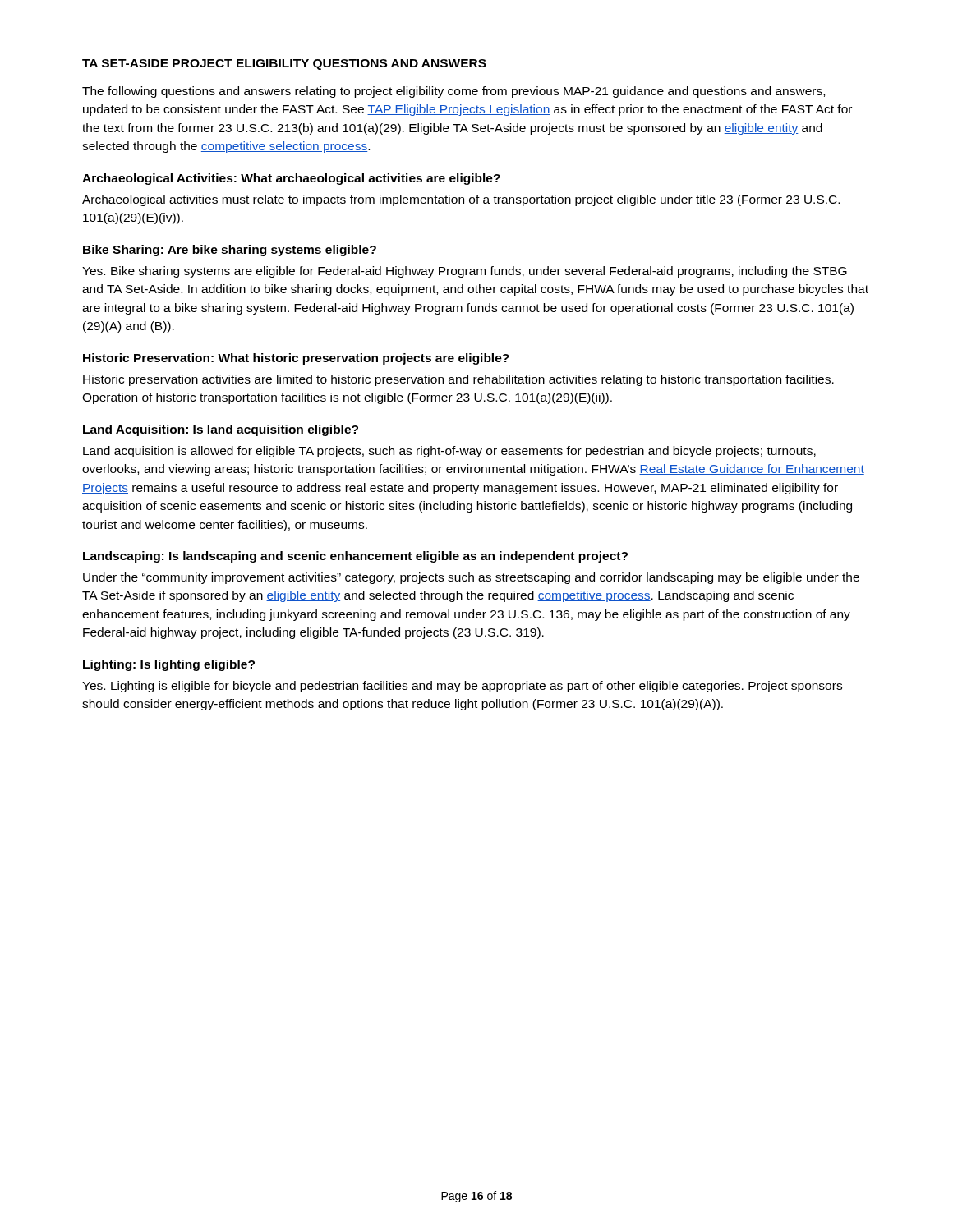This screenshot has height=1232, width=953.
Task: Click on the text block that says "Yes. Lighting is"
Action: point(462,695)
